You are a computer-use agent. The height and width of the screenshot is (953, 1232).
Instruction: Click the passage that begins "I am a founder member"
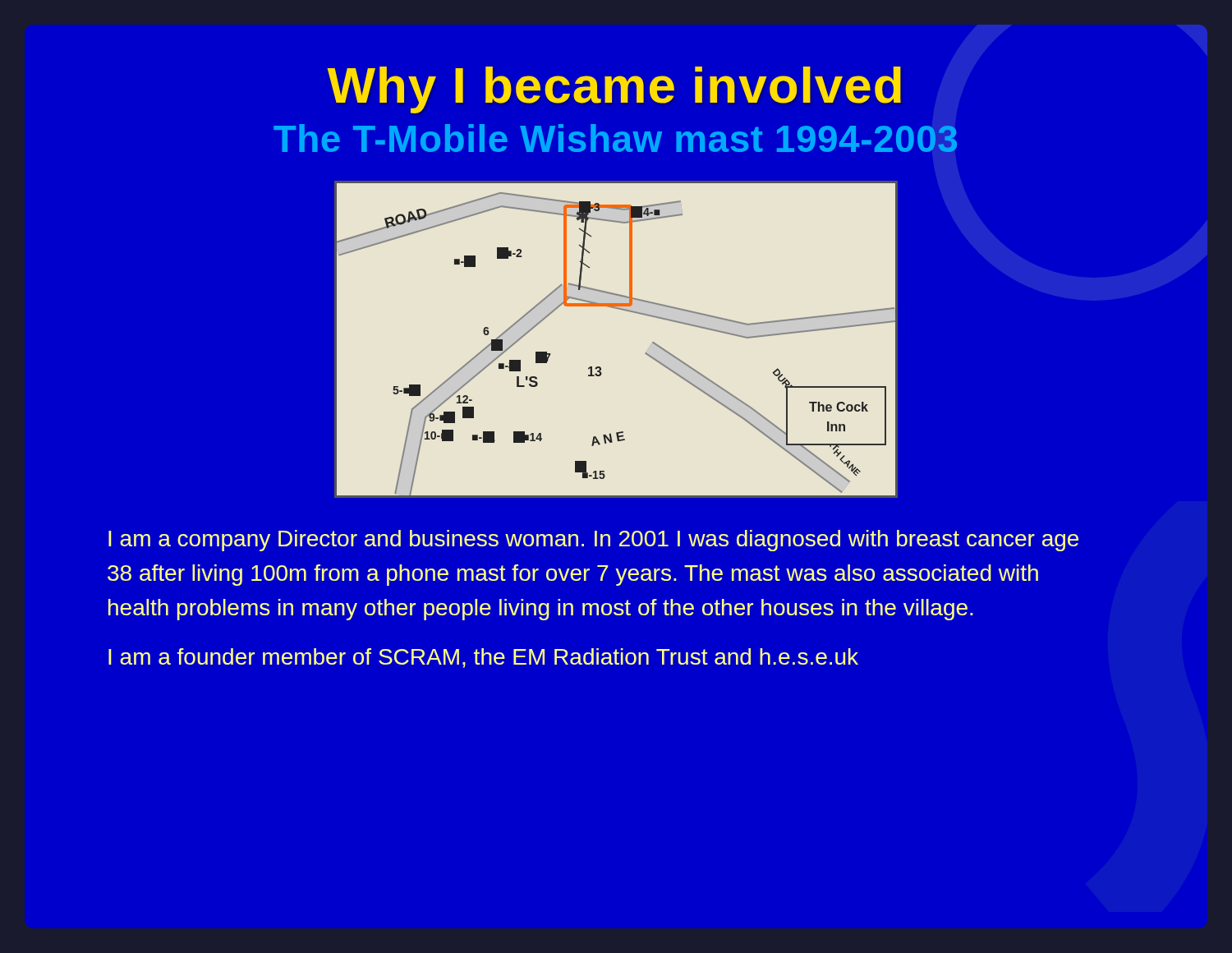600,657
